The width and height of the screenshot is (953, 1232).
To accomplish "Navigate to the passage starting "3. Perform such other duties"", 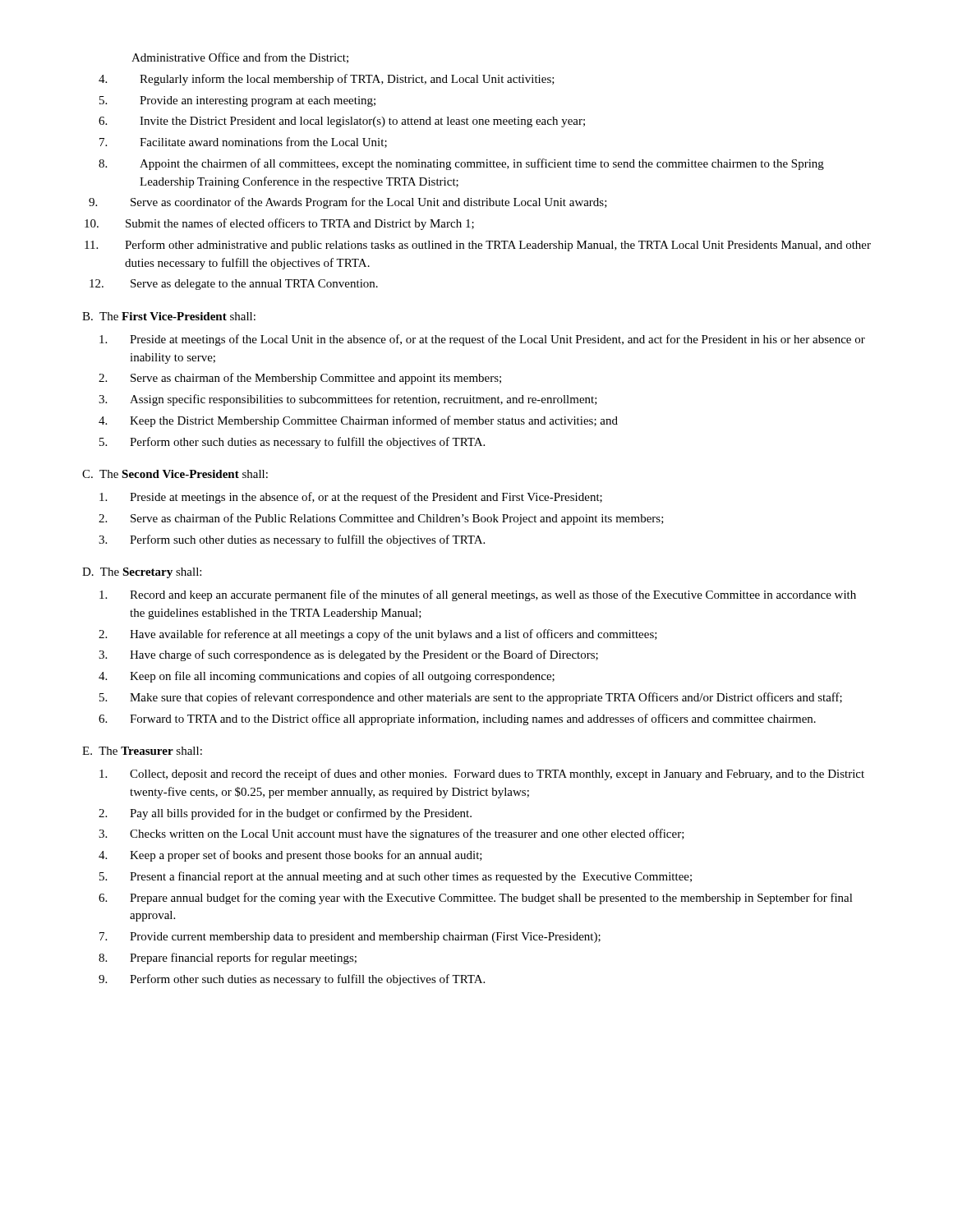I will pos(292,540).
